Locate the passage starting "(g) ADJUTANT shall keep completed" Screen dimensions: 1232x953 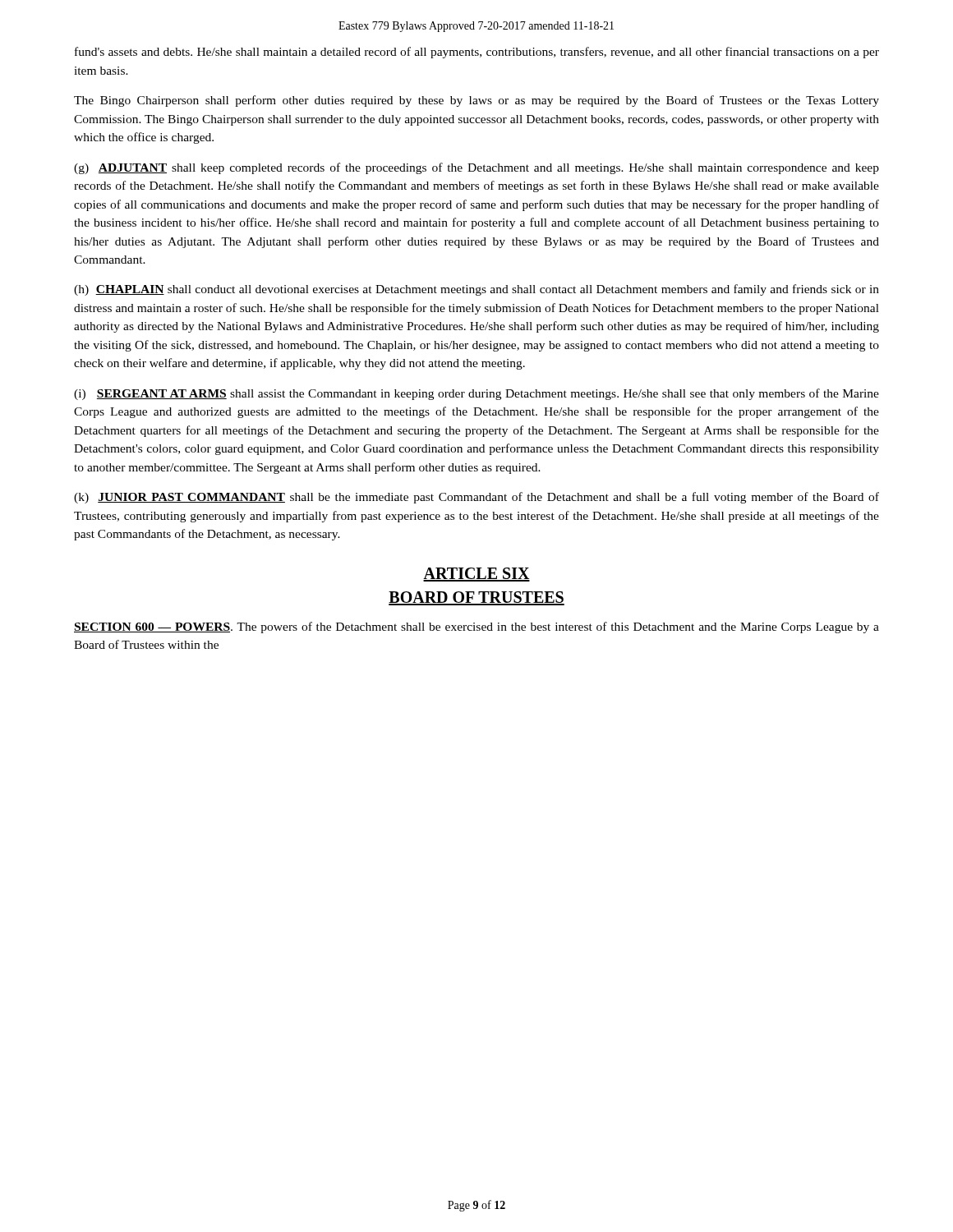tap(476, 213)
